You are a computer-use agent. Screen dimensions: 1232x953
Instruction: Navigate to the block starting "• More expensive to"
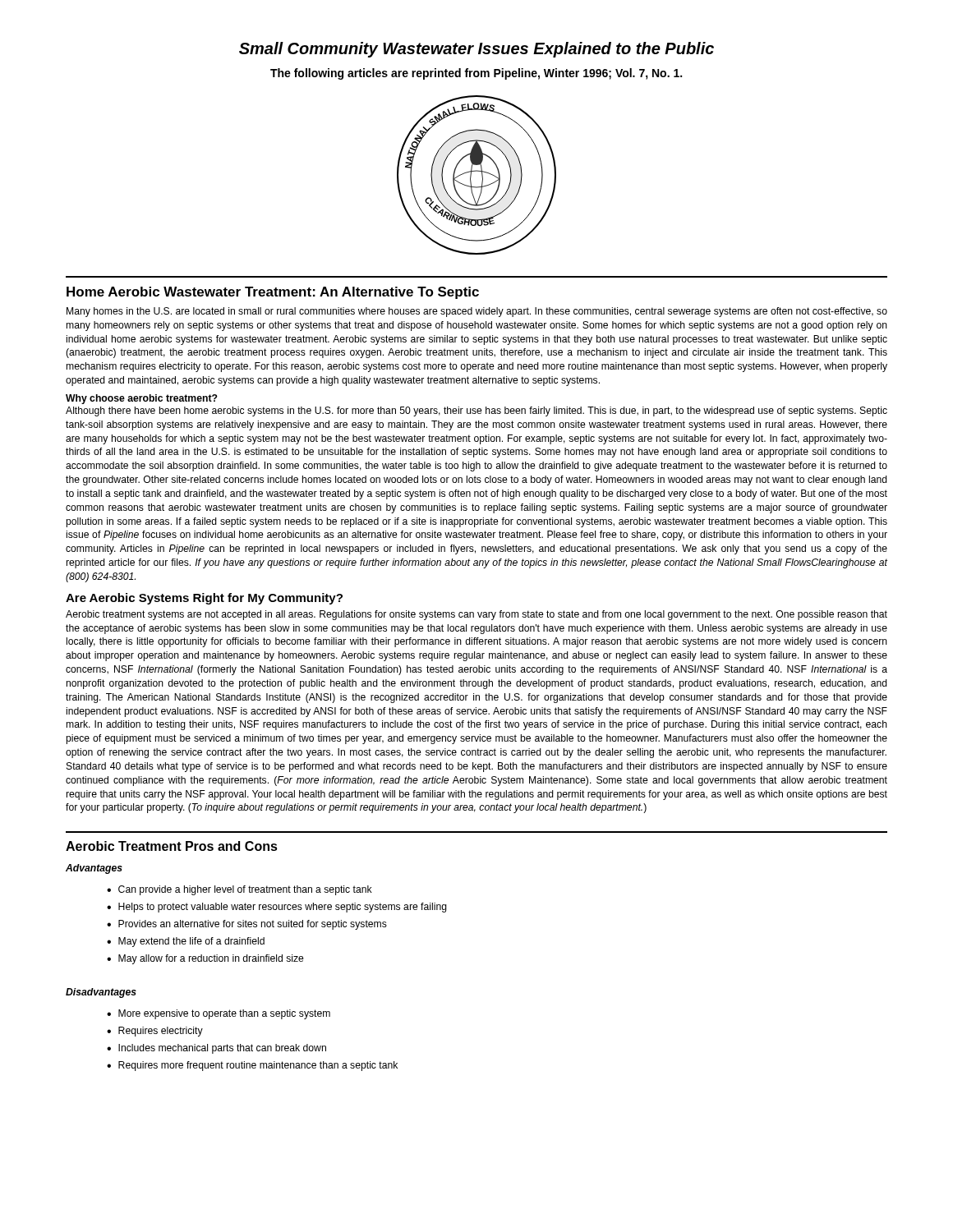tap(219, 1014)
